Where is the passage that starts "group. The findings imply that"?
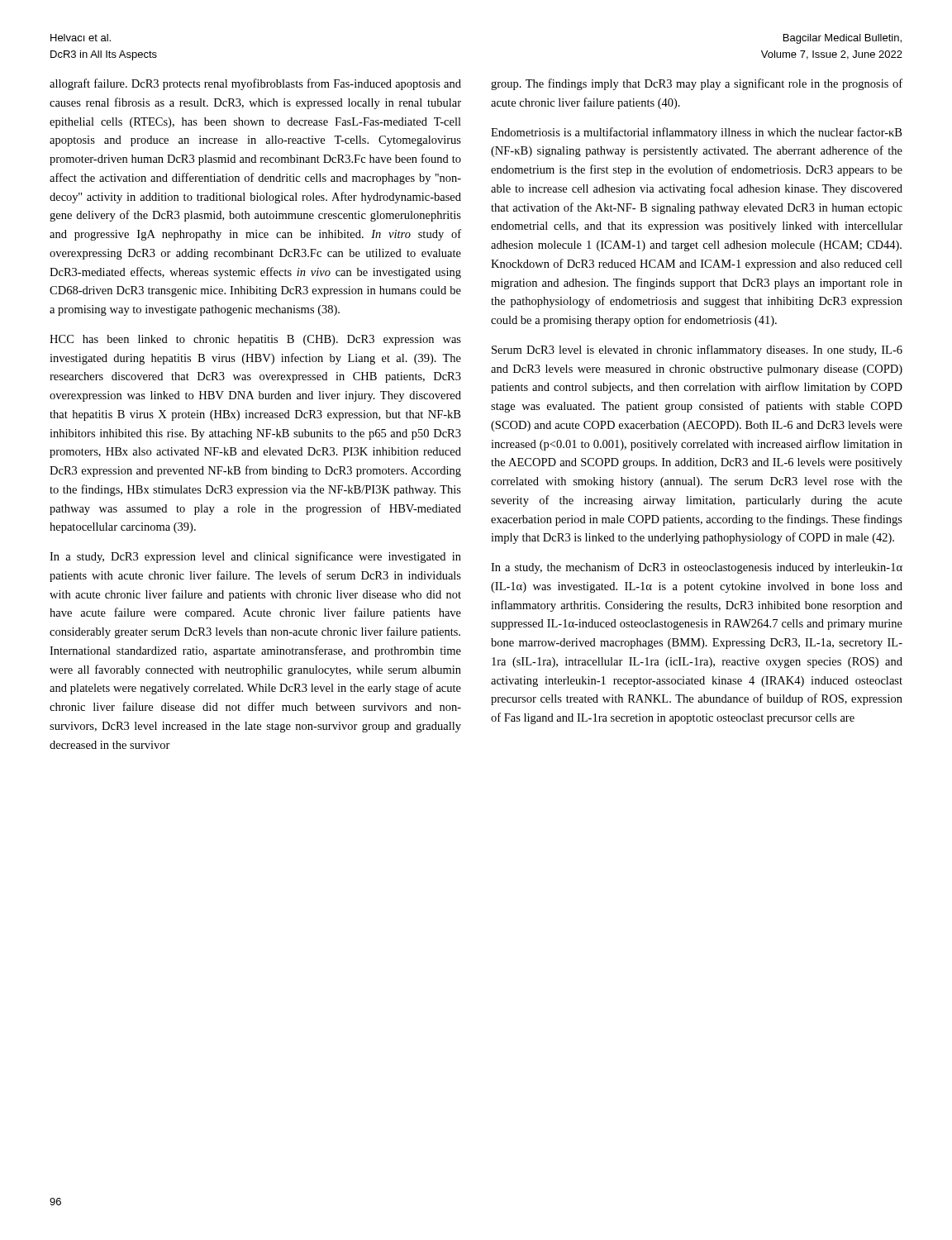 coord(697,93)
